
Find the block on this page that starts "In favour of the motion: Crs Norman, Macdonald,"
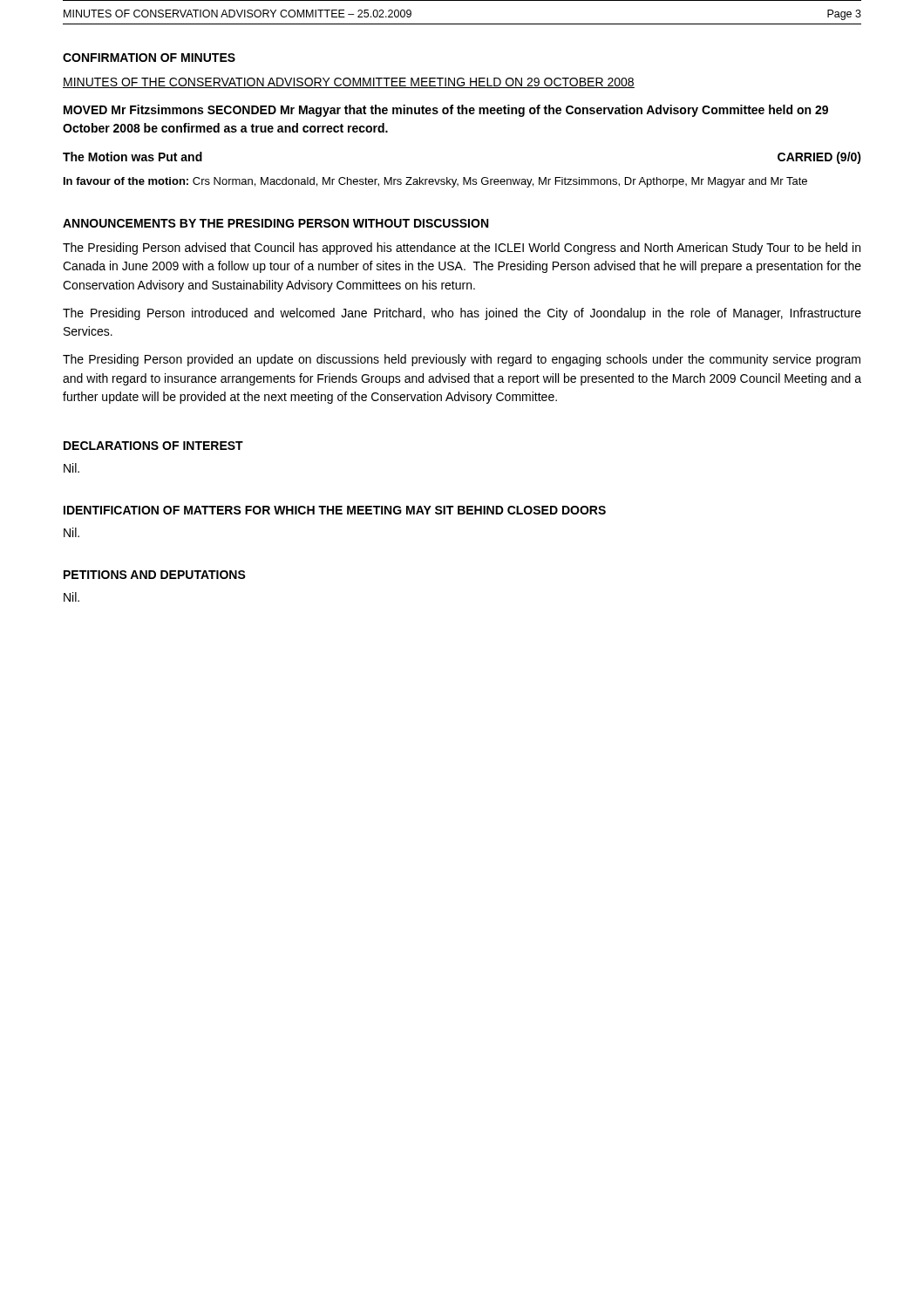pos(462,181)
